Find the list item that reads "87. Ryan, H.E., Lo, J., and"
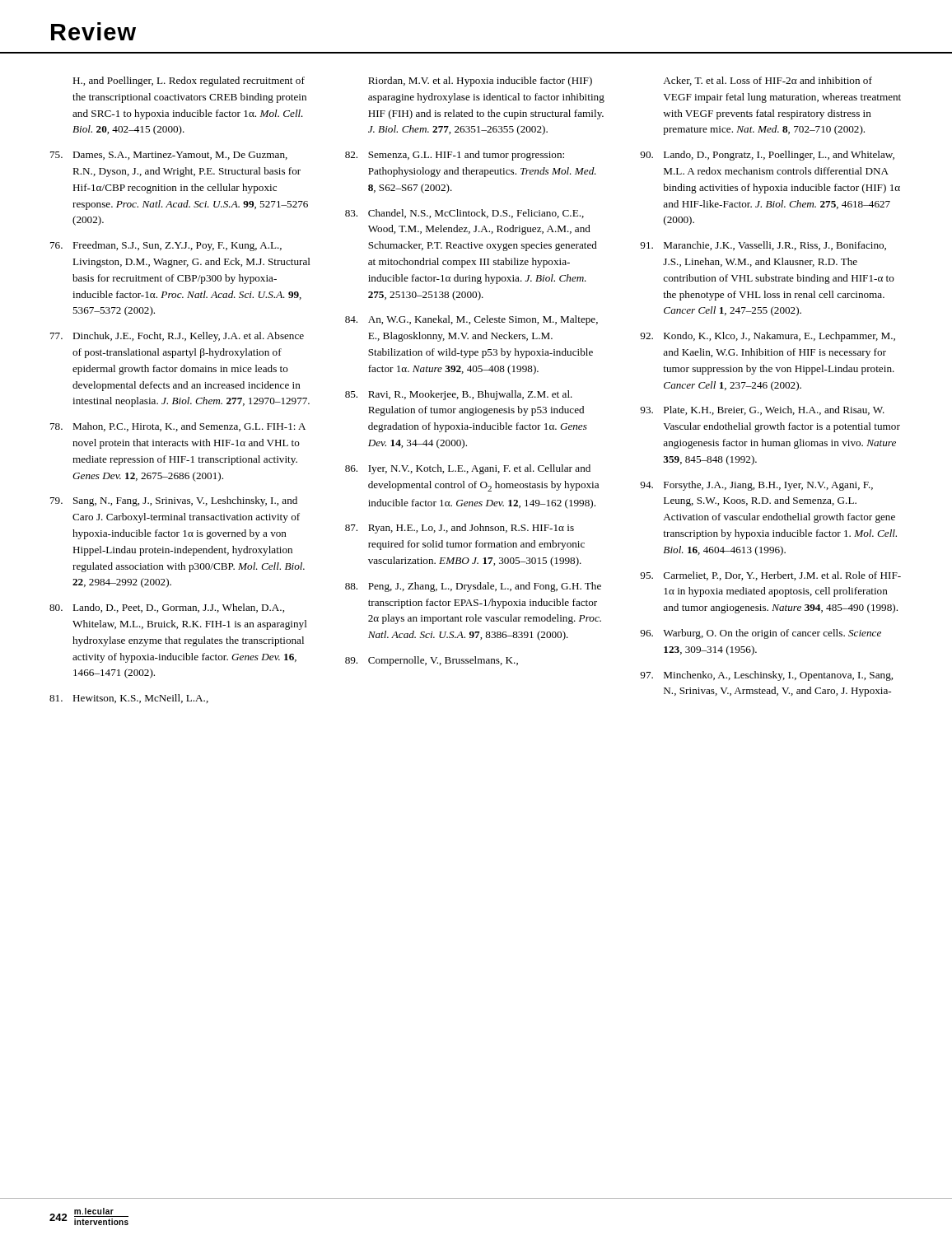 (476, 544)
